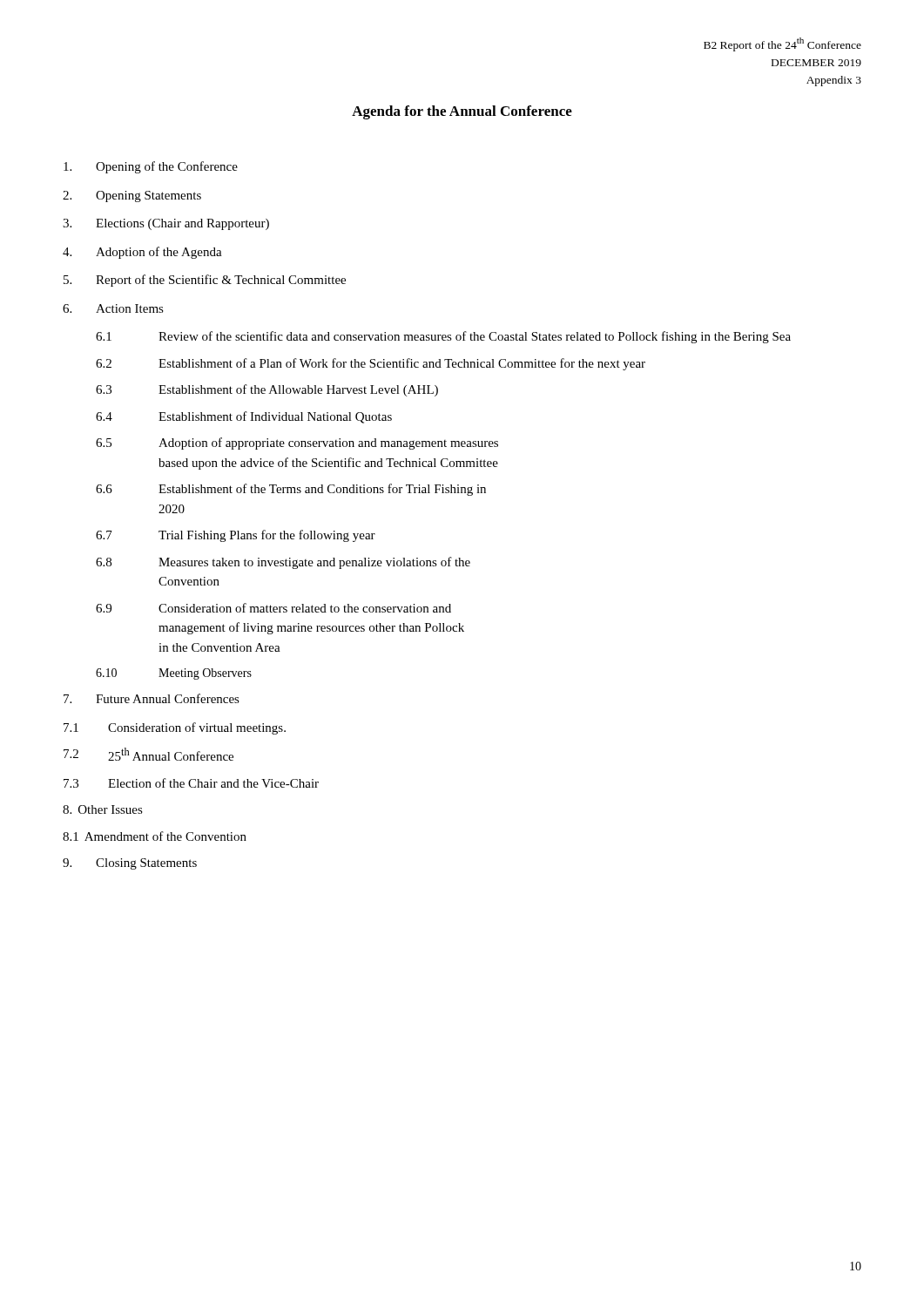
Task: Find the list item with the text "9. Closing Statements"
Action: [x=130, y=864]
